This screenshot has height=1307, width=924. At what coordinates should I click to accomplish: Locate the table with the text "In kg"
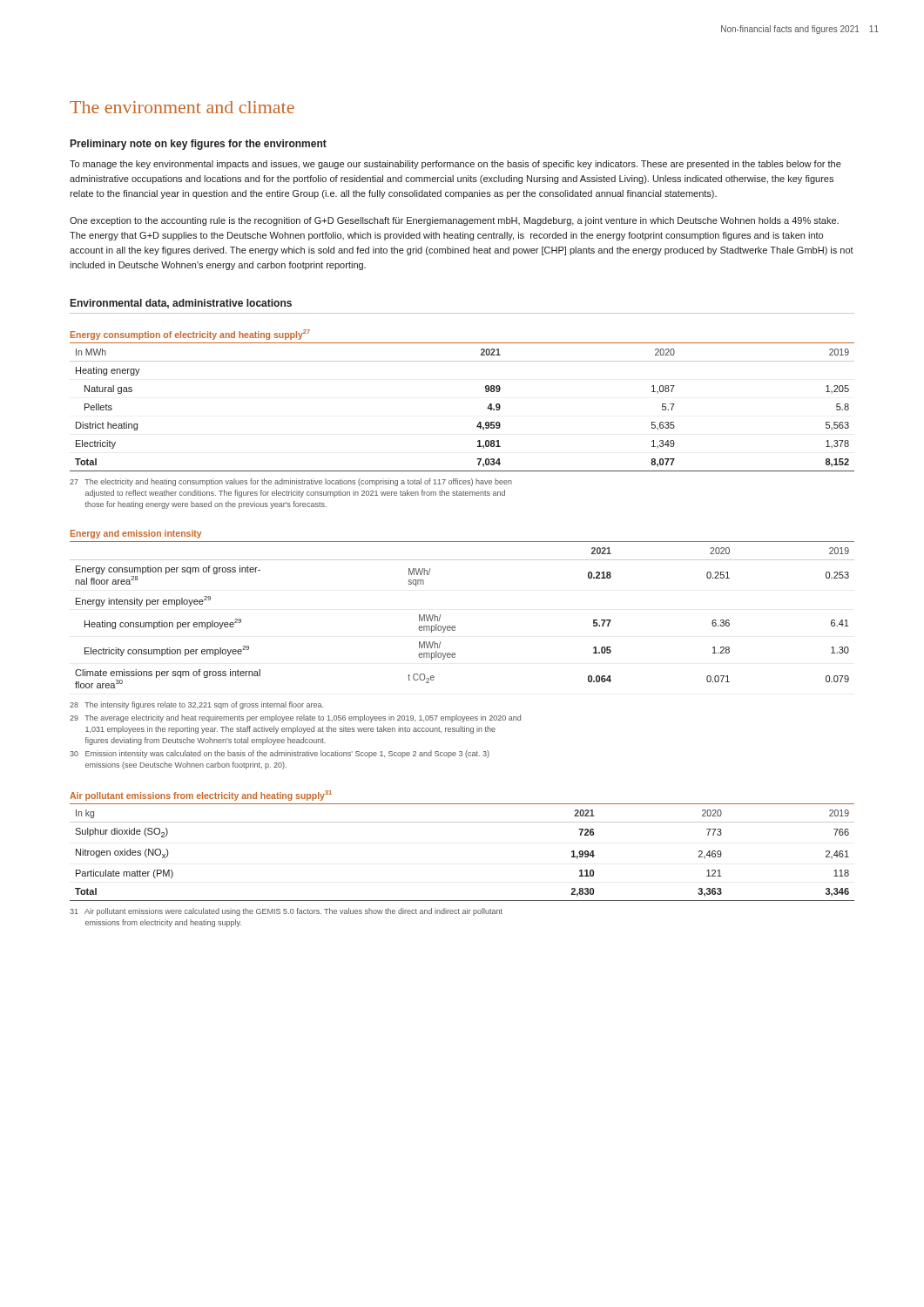click(x=462, y=852)
